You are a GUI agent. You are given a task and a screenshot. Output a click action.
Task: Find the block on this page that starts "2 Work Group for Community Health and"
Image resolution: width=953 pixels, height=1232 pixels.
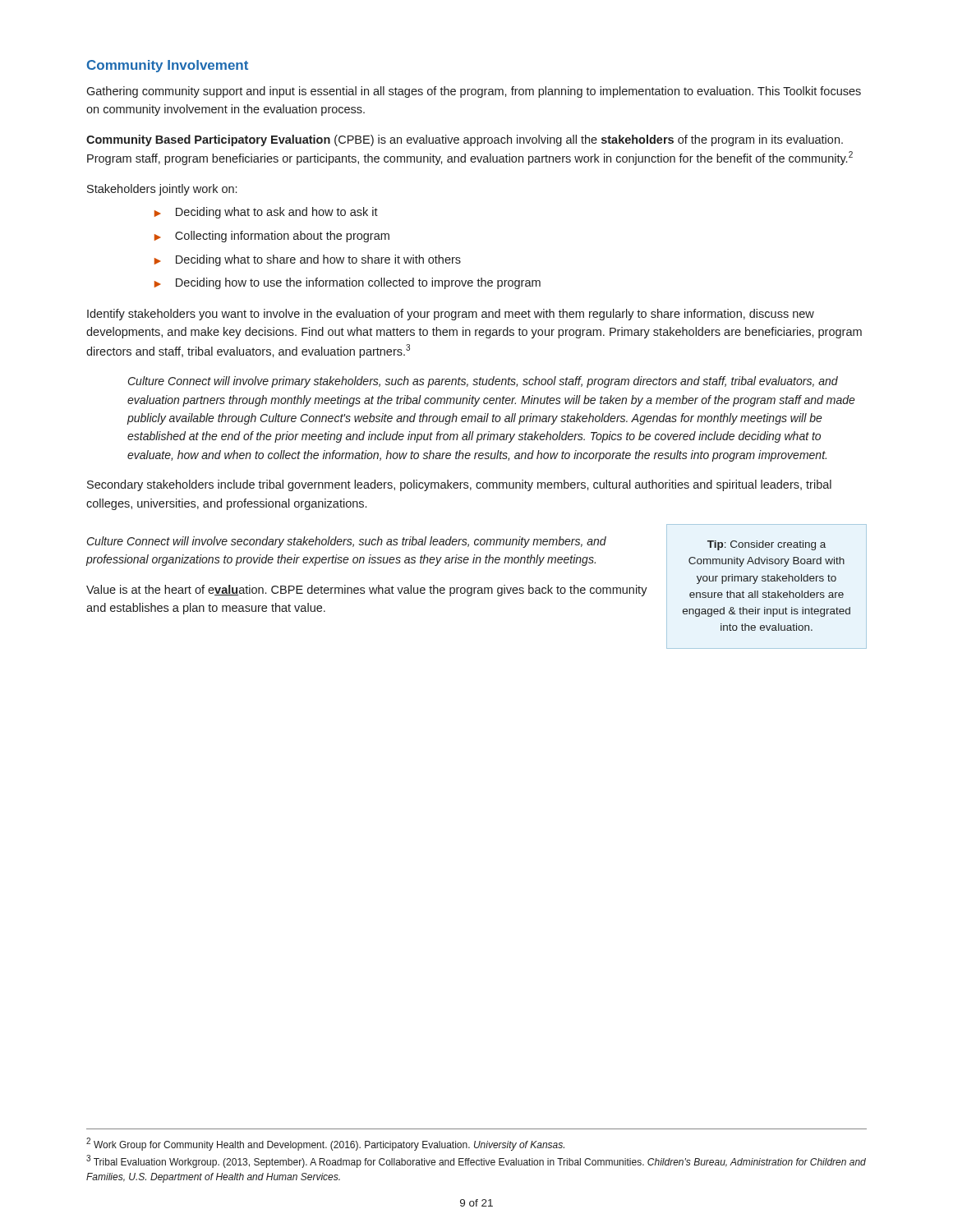click(476, 1160)
